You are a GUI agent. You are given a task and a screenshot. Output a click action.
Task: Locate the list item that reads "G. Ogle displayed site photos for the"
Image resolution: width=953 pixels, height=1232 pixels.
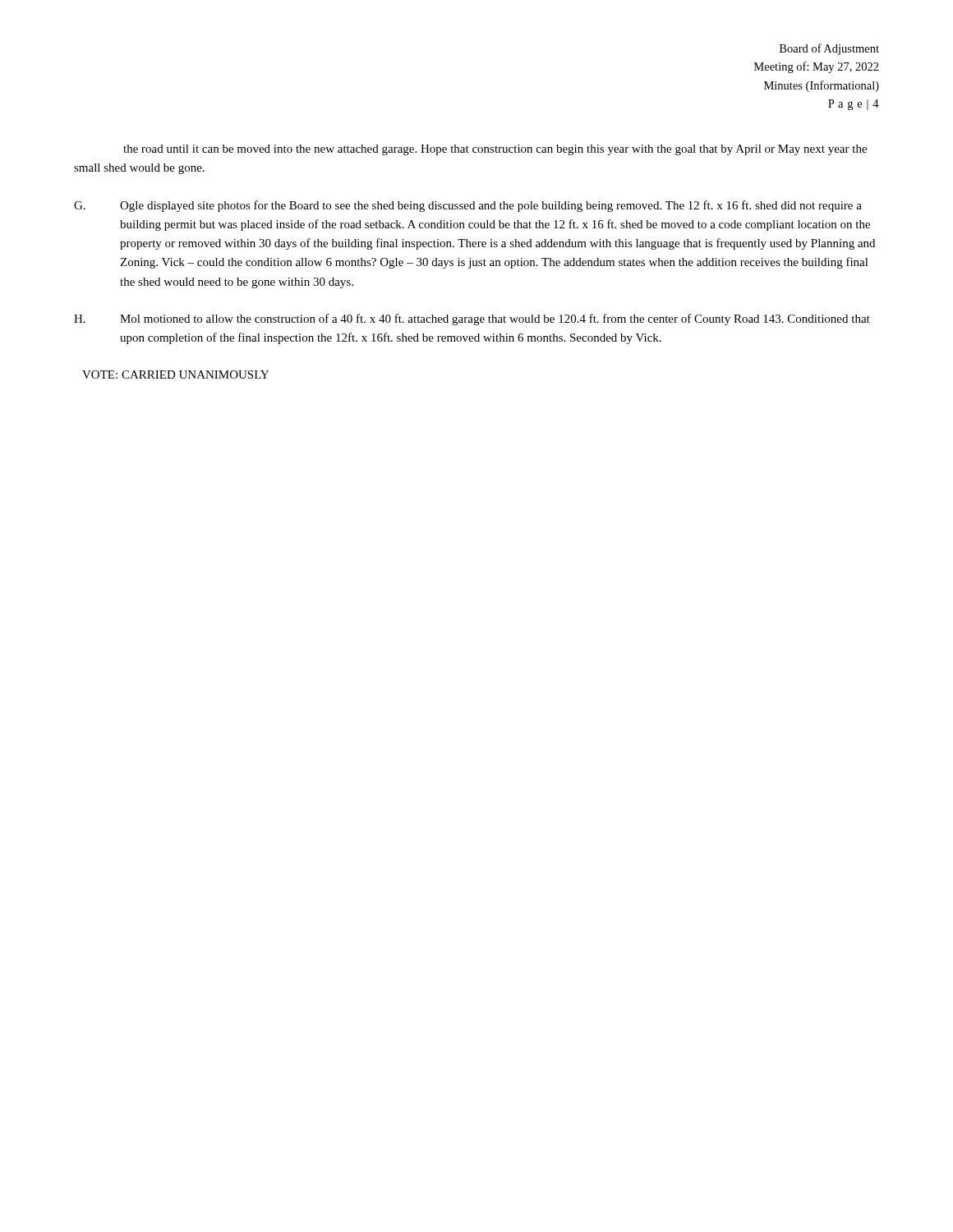pos(476,244)
